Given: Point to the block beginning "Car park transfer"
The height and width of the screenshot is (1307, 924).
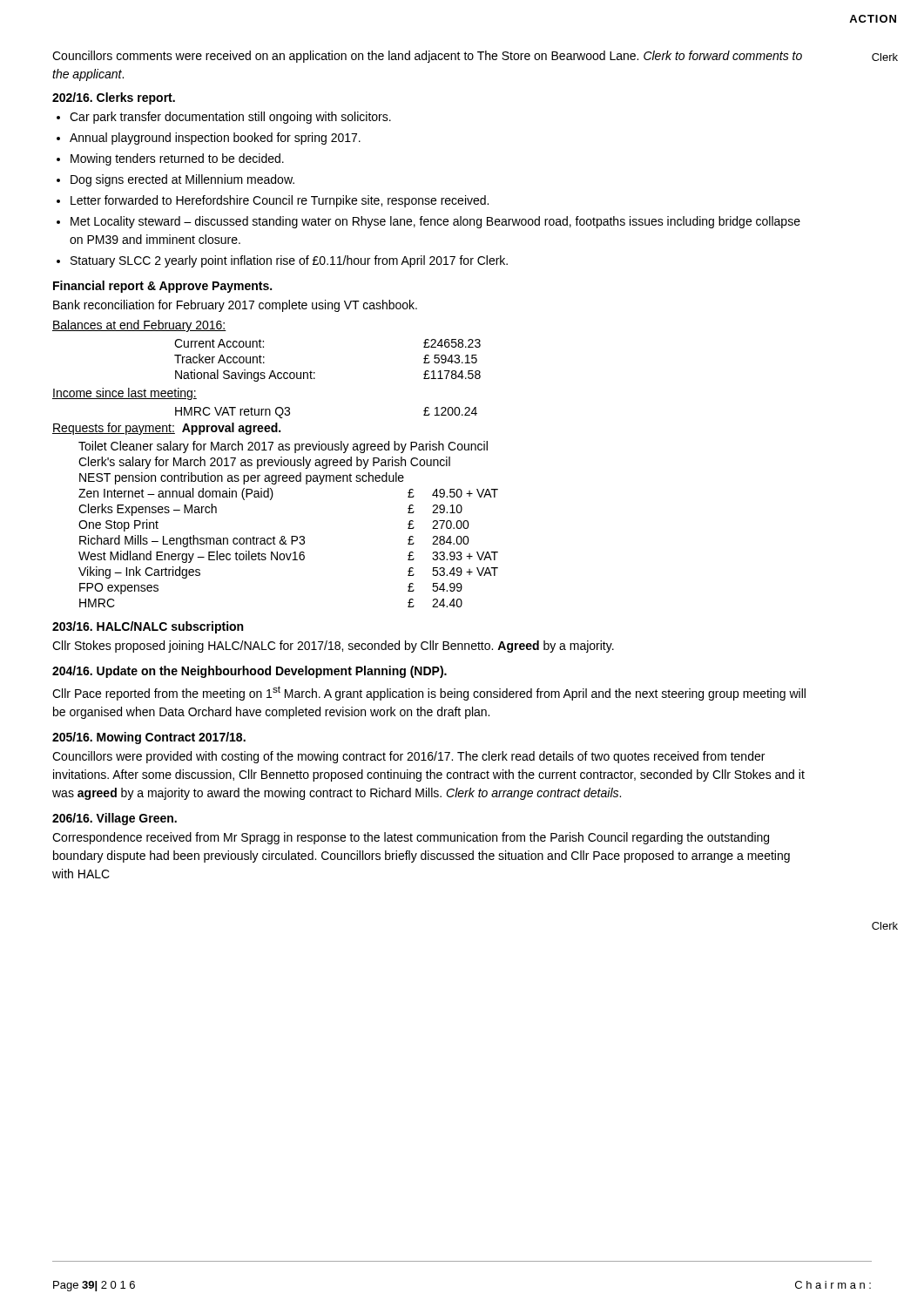Looking at the screenshot, I should pos(231,117).
